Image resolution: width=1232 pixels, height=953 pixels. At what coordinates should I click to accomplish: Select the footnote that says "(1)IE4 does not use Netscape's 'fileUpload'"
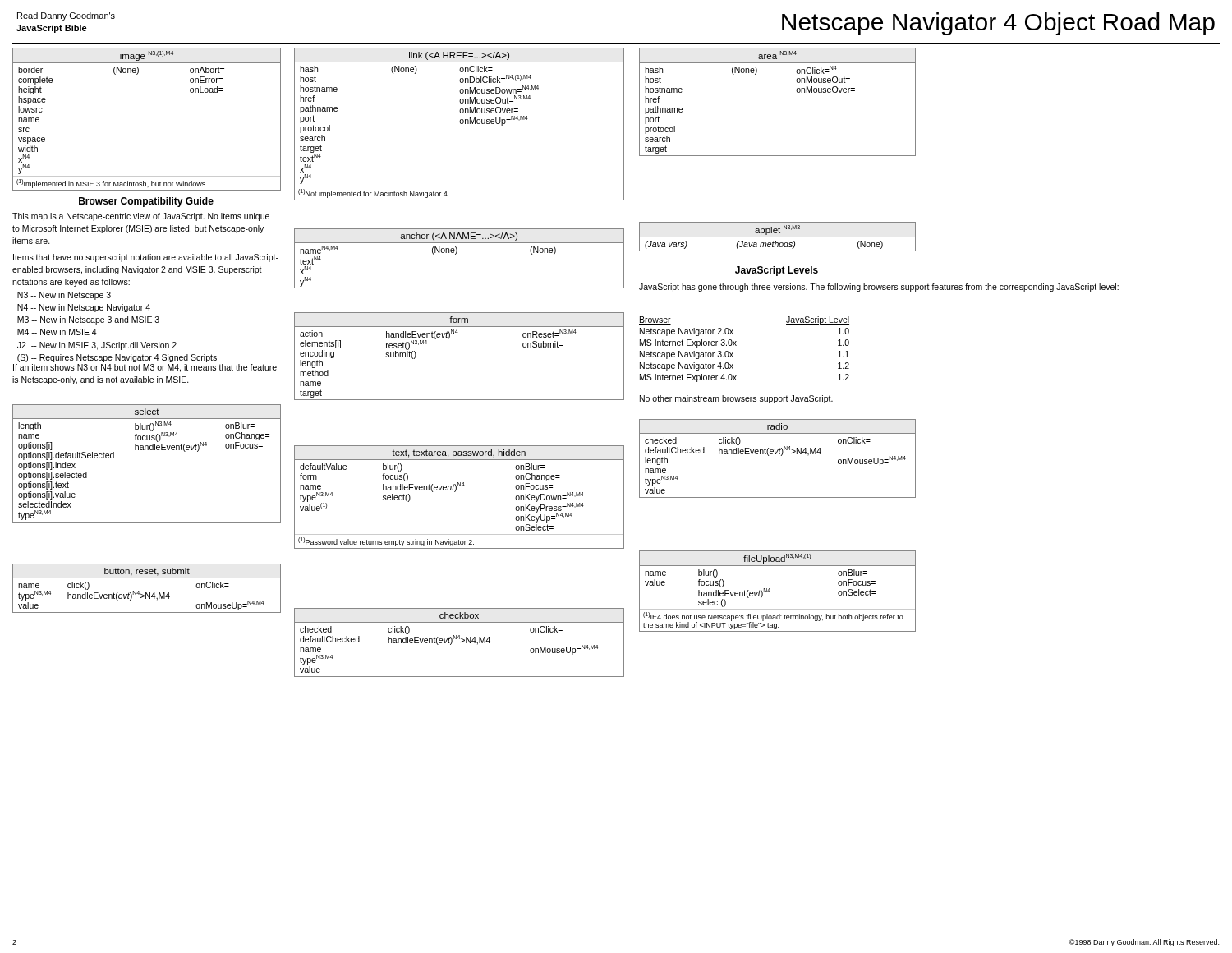(x=773, y=621)
